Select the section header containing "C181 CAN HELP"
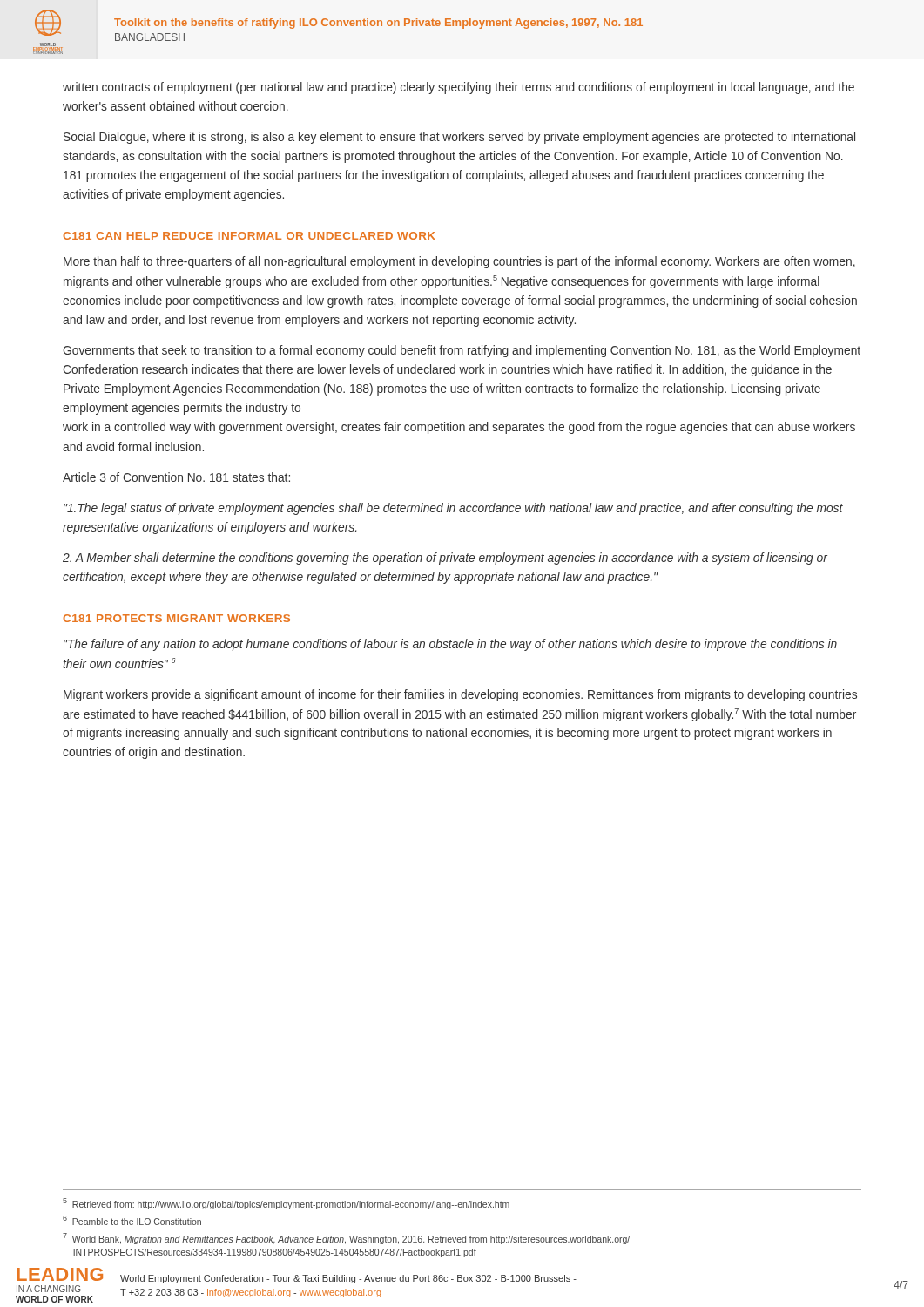Viewport: 924px width, 1307px height. point(249,236)
